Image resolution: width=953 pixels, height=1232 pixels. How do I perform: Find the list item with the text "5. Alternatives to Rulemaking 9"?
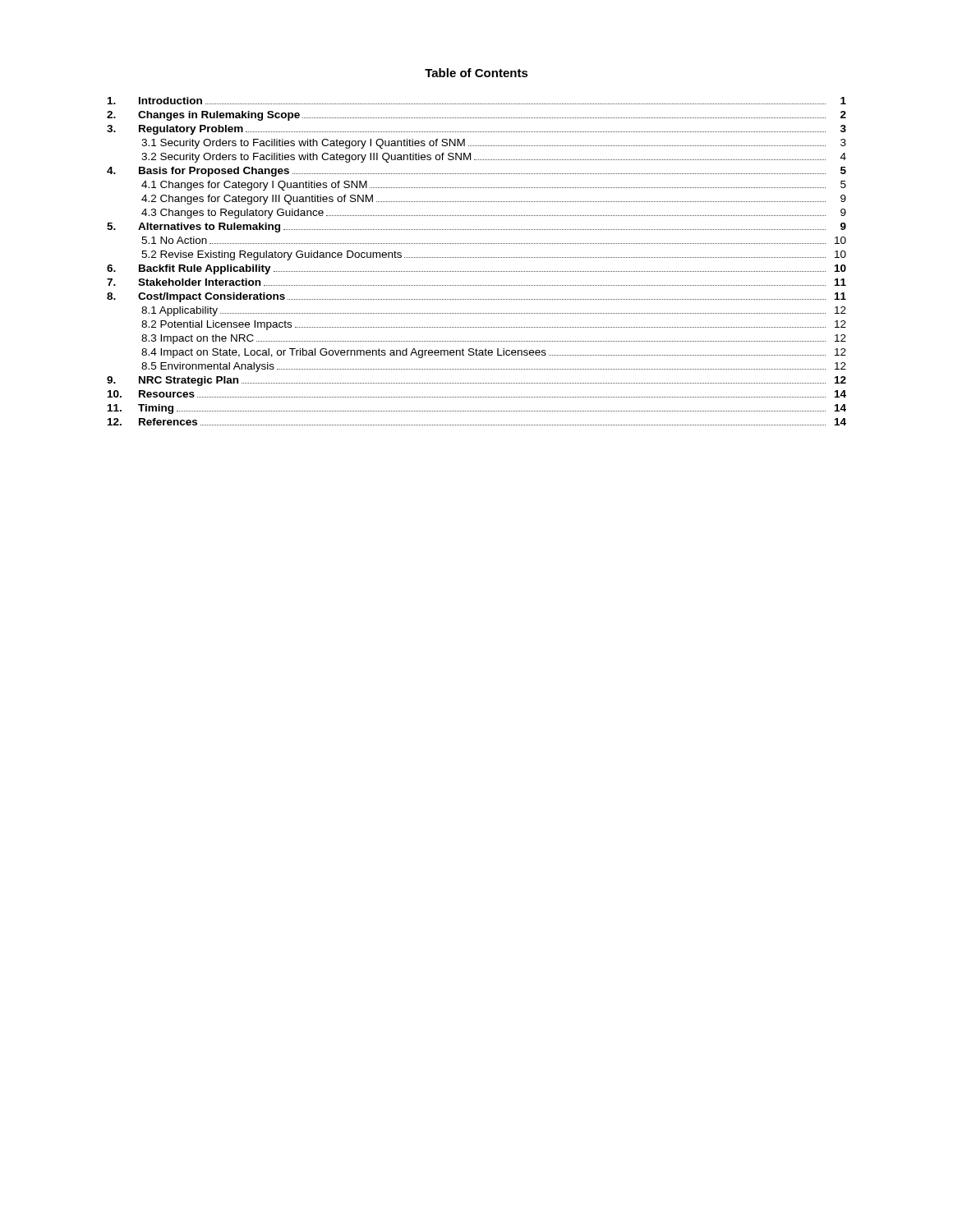tap(476, 226)
